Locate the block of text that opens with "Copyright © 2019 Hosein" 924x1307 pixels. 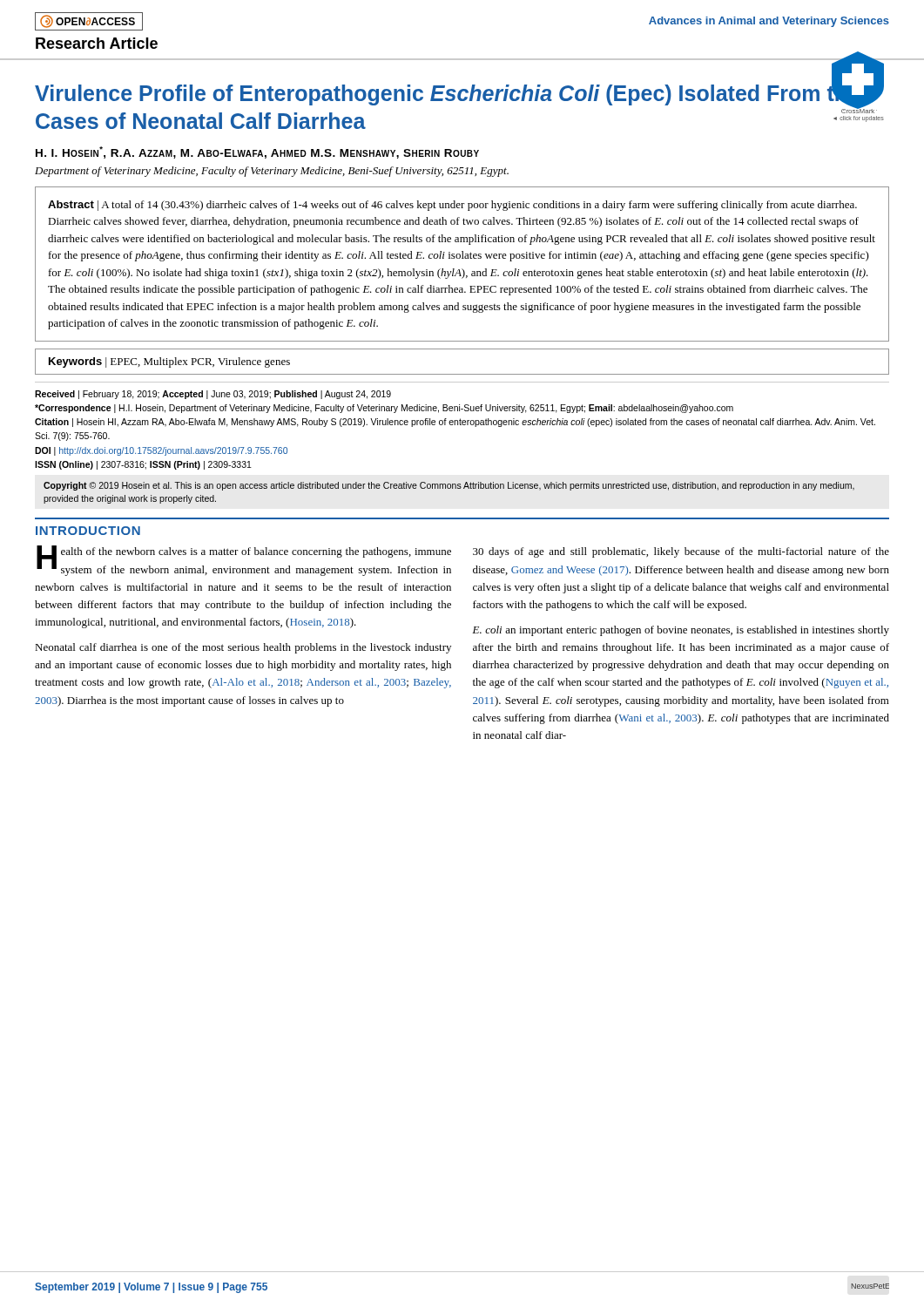pyautogui.click(x=449, y=492)
